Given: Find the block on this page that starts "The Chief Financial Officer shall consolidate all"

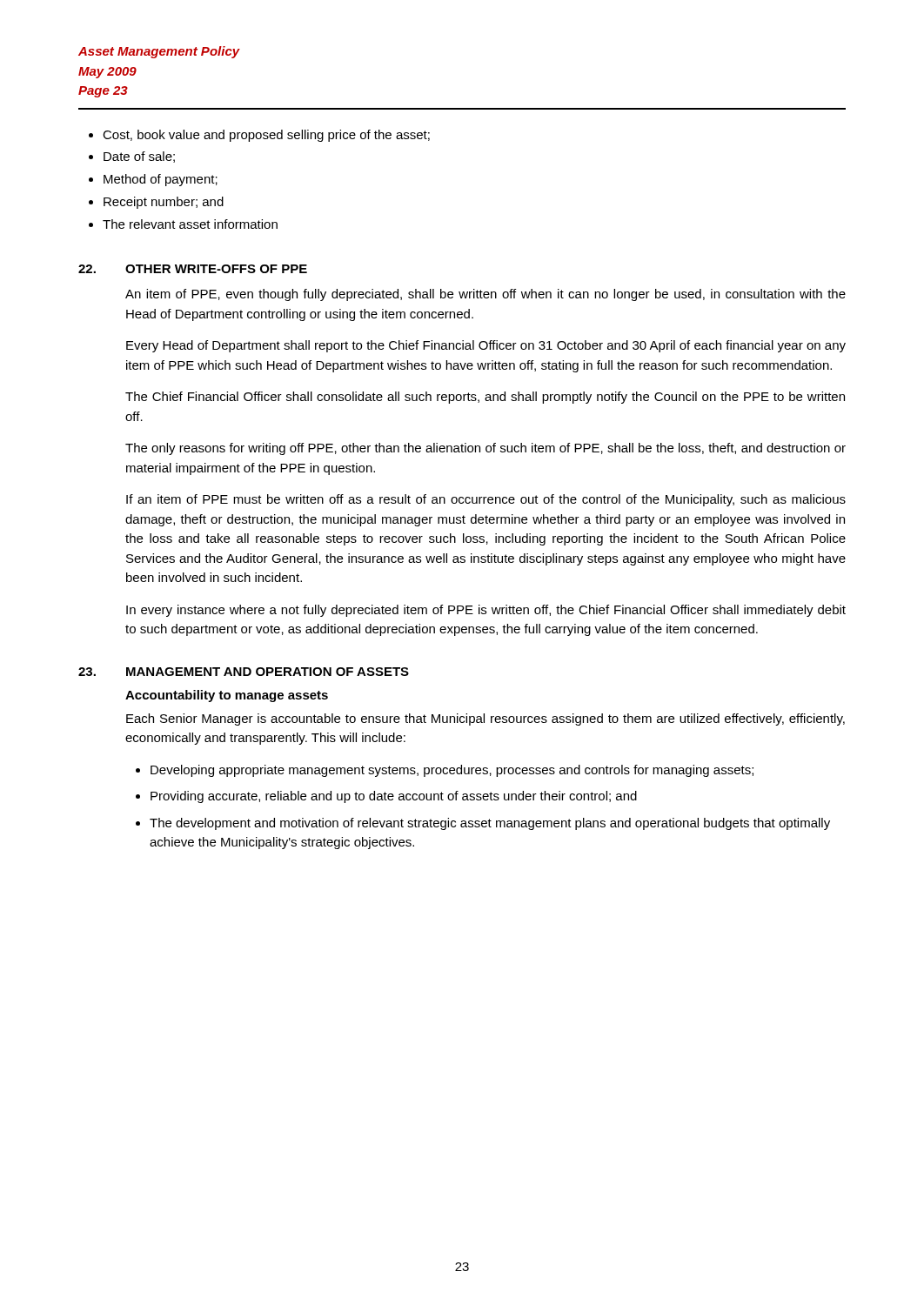Looking at the screenshot, I should coord(486,406).
